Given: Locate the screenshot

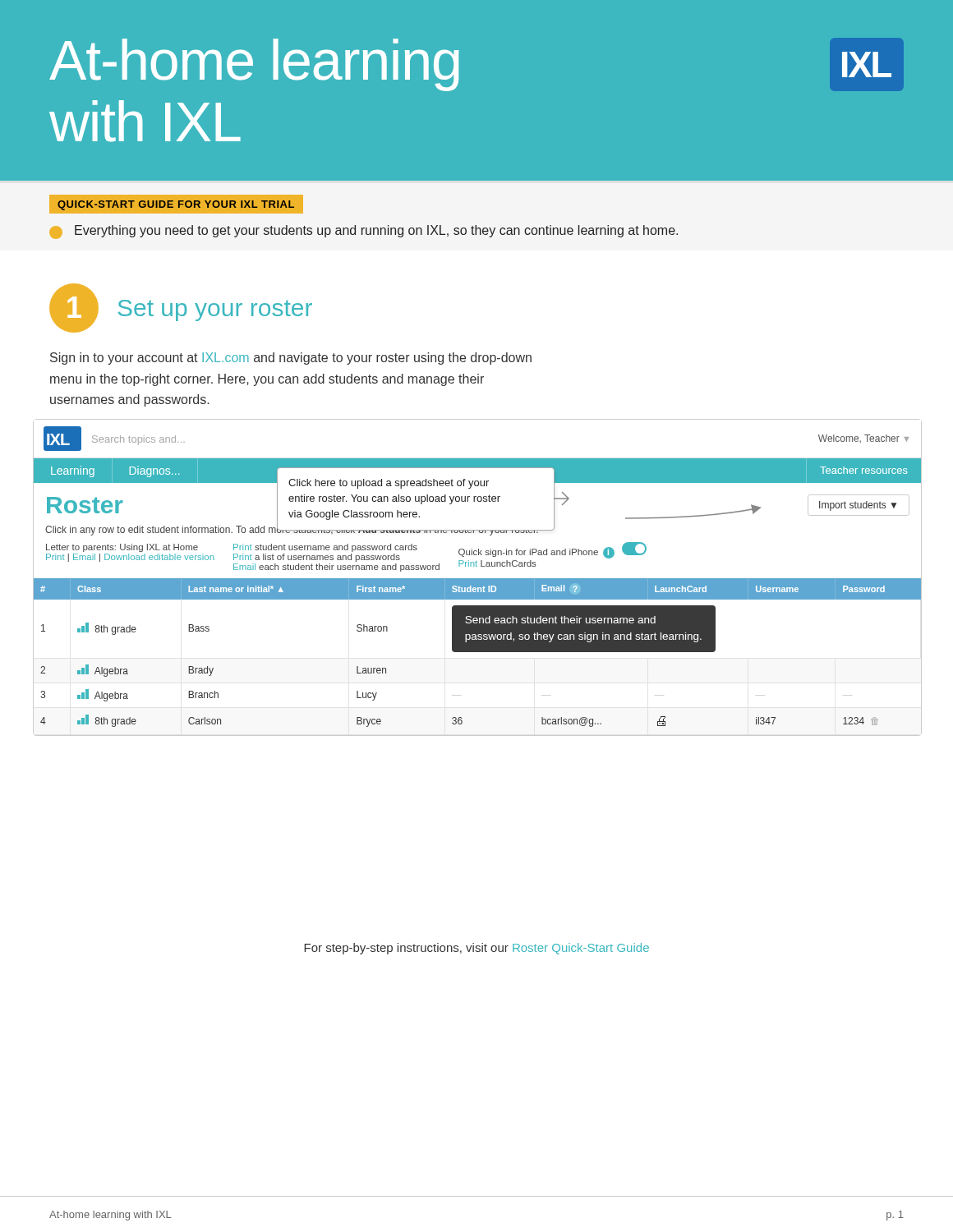Looking at the screenshot, I should 477,577.
